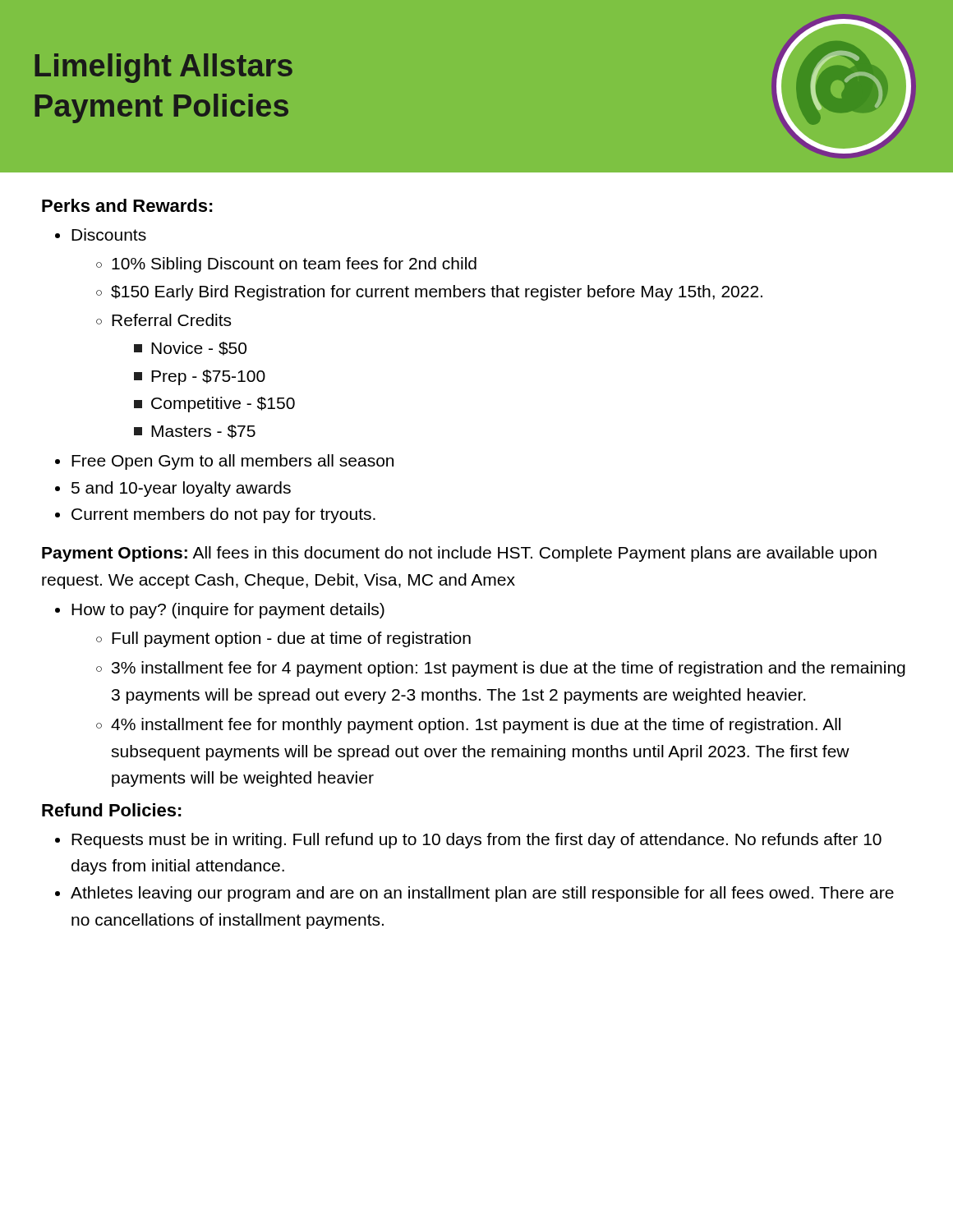
Task: Find the list item that reads "5 and 10-year loyalty awards"
Action: [173, 489]
